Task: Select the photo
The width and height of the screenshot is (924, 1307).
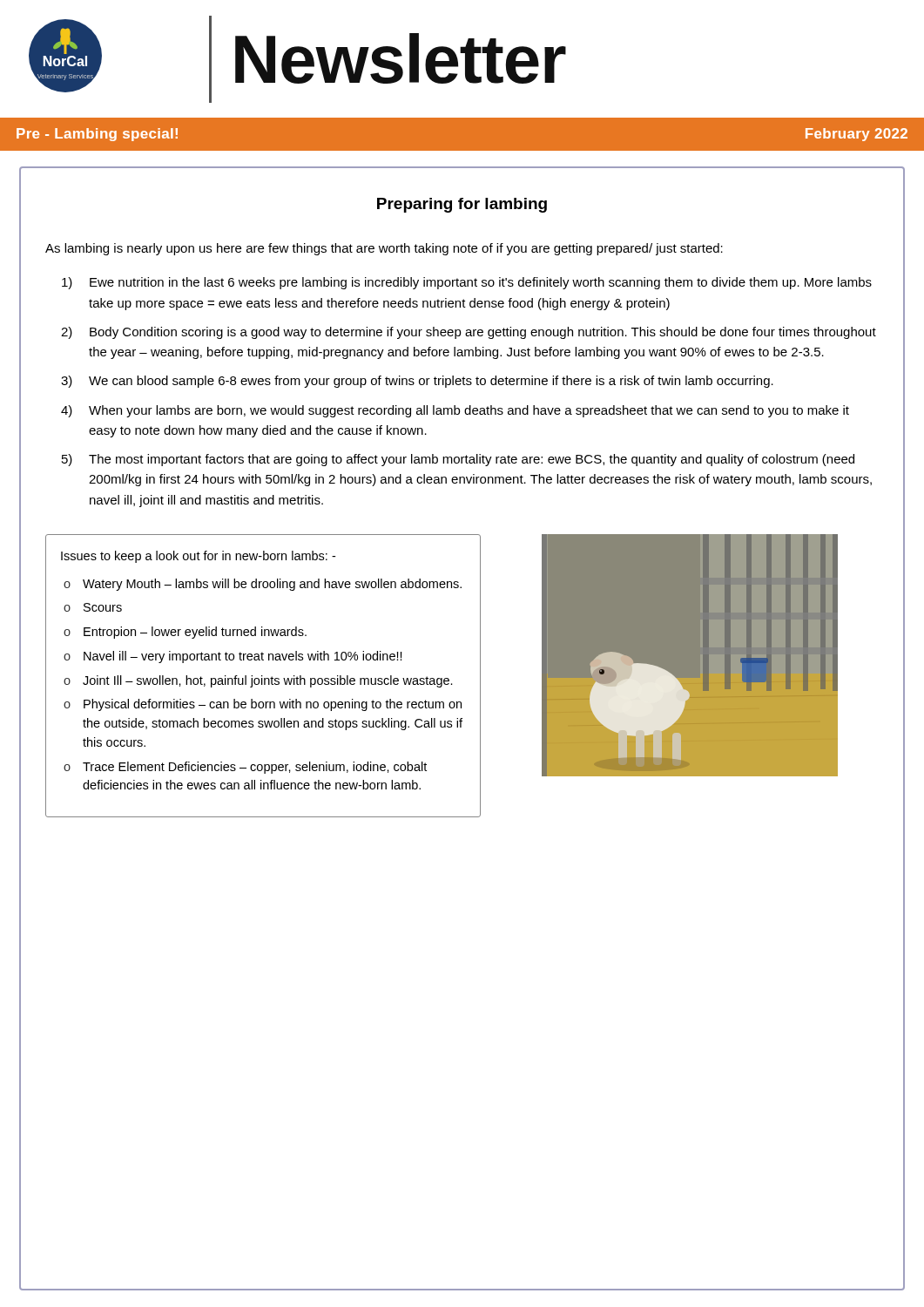Action: pos(689,655)
